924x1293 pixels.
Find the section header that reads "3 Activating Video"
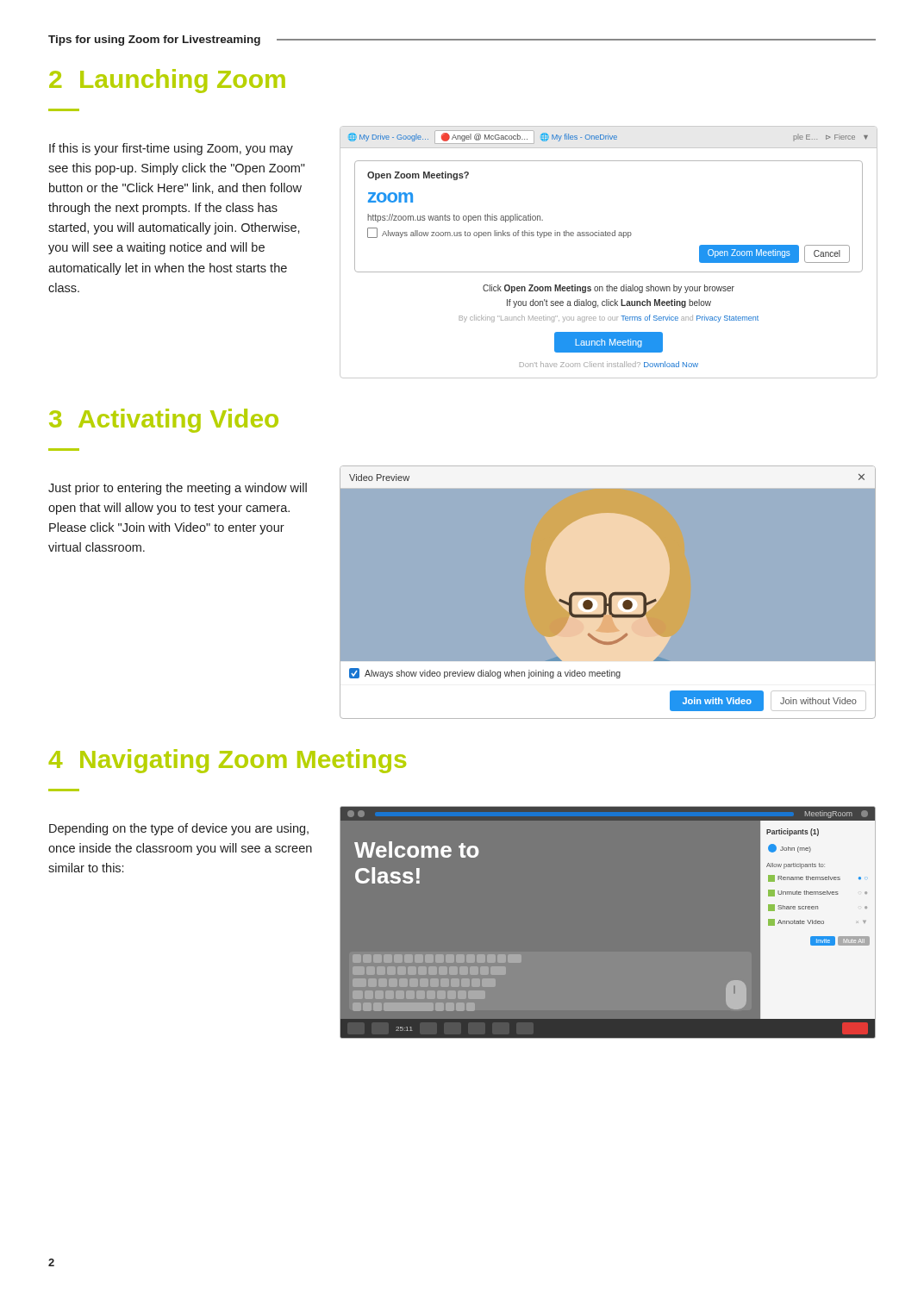[x=164, y=421]
